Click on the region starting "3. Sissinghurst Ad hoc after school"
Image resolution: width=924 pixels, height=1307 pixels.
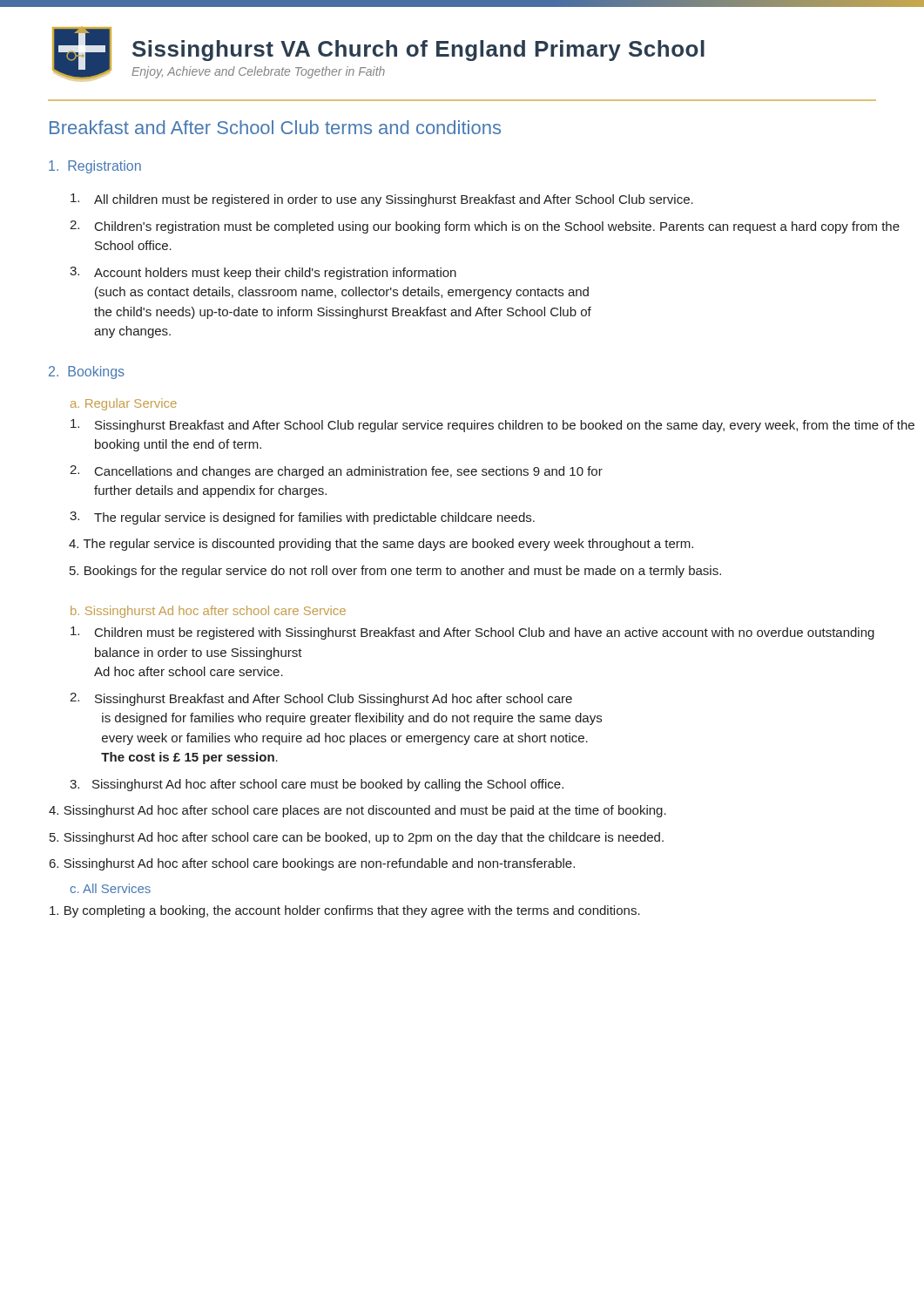click(x=462, y=784)
